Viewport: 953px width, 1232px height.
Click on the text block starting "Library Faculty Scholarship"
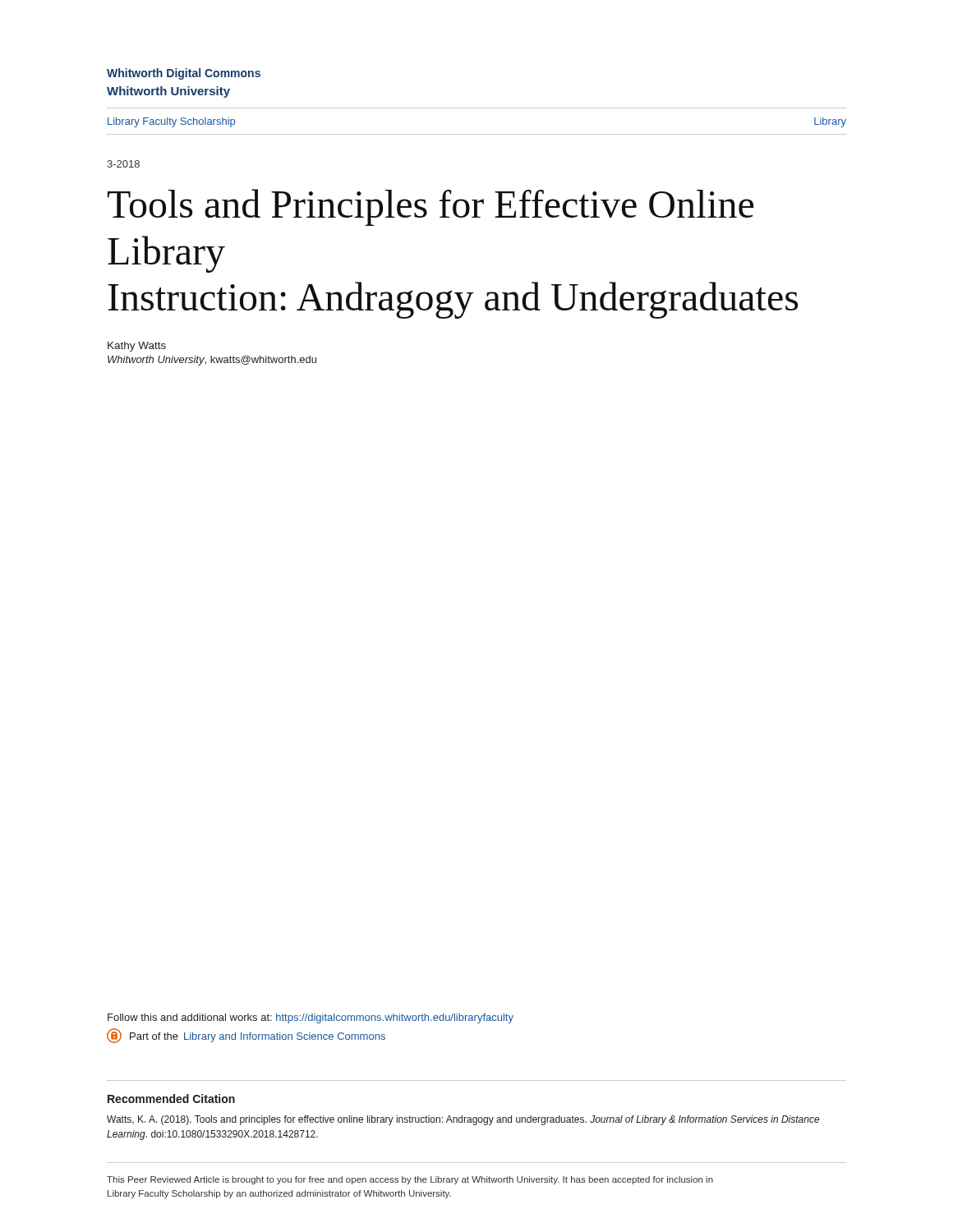(x=171, y=121)
